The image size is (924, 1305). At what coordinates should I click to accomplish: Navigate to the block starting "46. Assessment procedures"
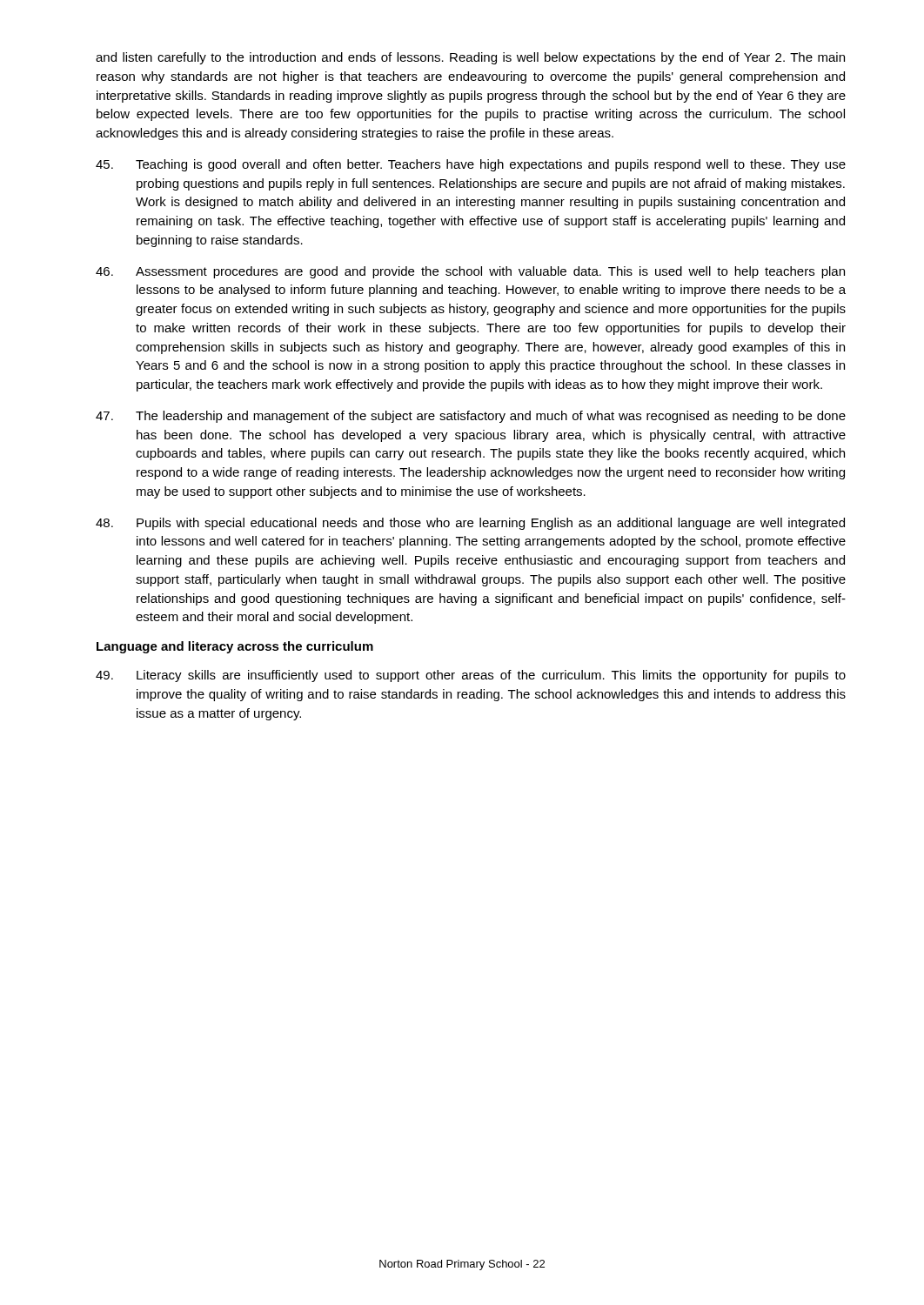coord(471,328)
